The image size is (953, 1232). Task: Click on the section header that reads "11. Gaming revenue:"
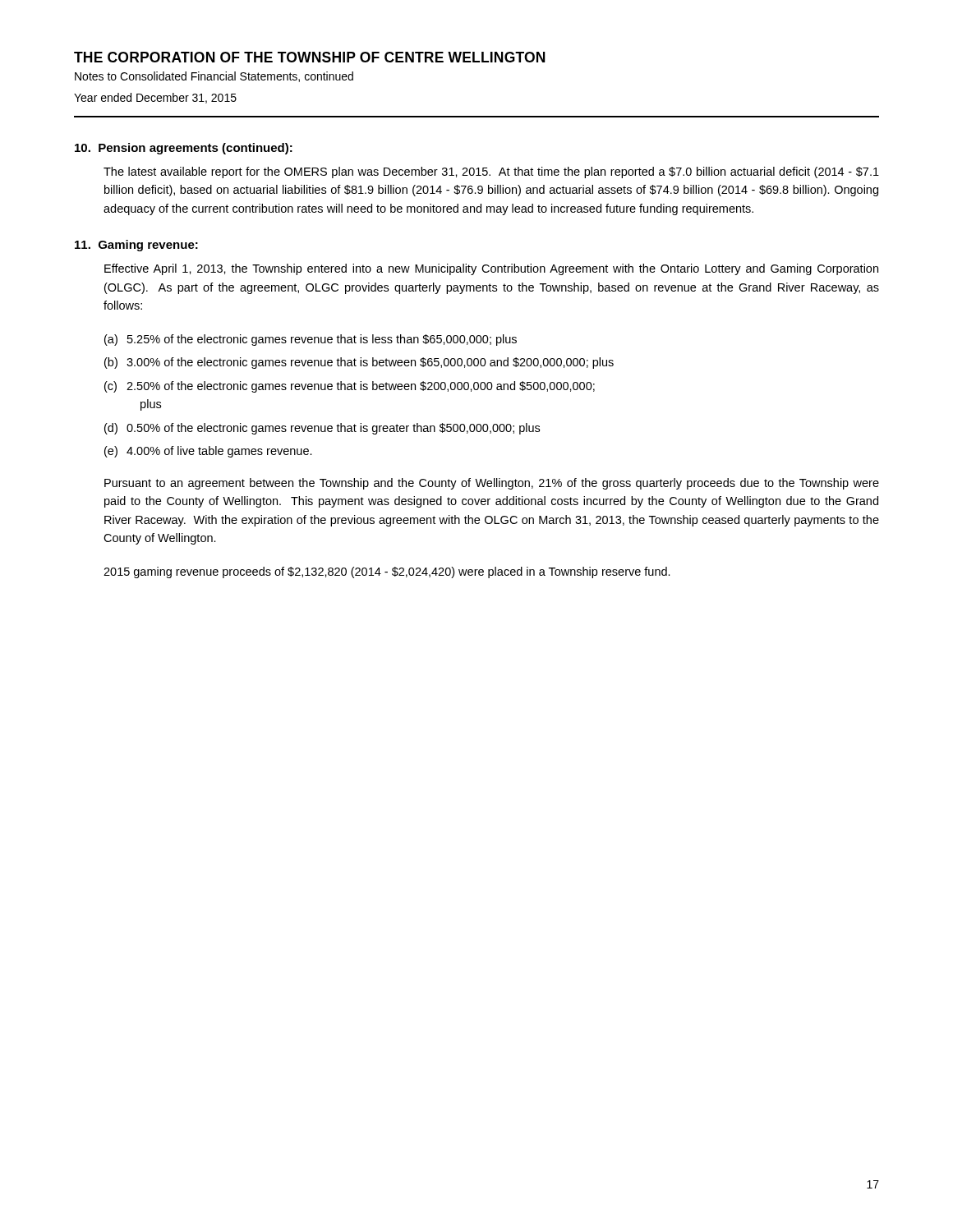click(x=136, y=246)
